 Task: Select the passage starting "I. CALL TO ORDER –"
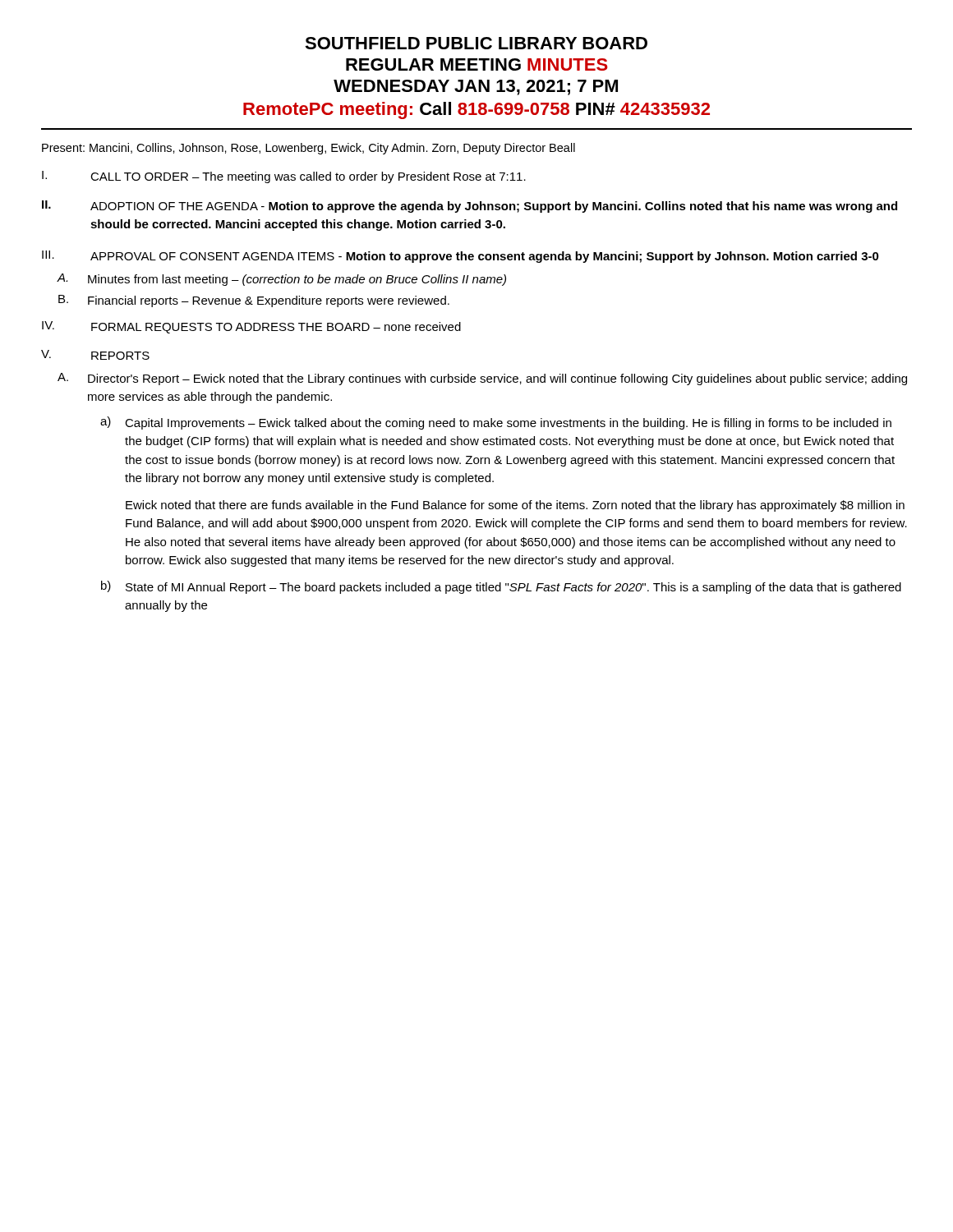pyautogui.click(x=476, y=176)
